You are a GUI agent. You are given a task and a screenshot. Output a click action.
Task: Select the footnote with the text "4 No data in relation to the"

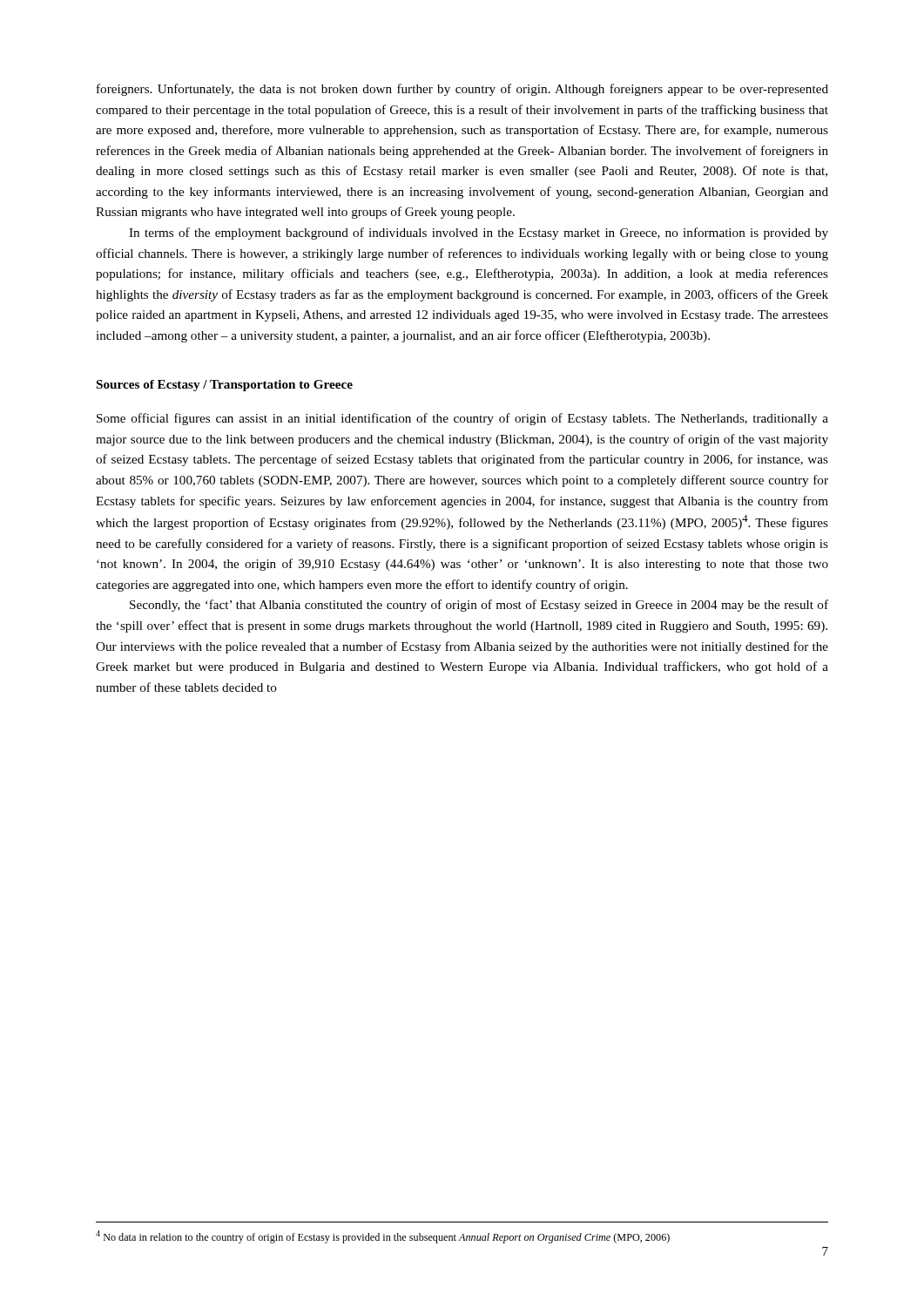click(383, 1236)
